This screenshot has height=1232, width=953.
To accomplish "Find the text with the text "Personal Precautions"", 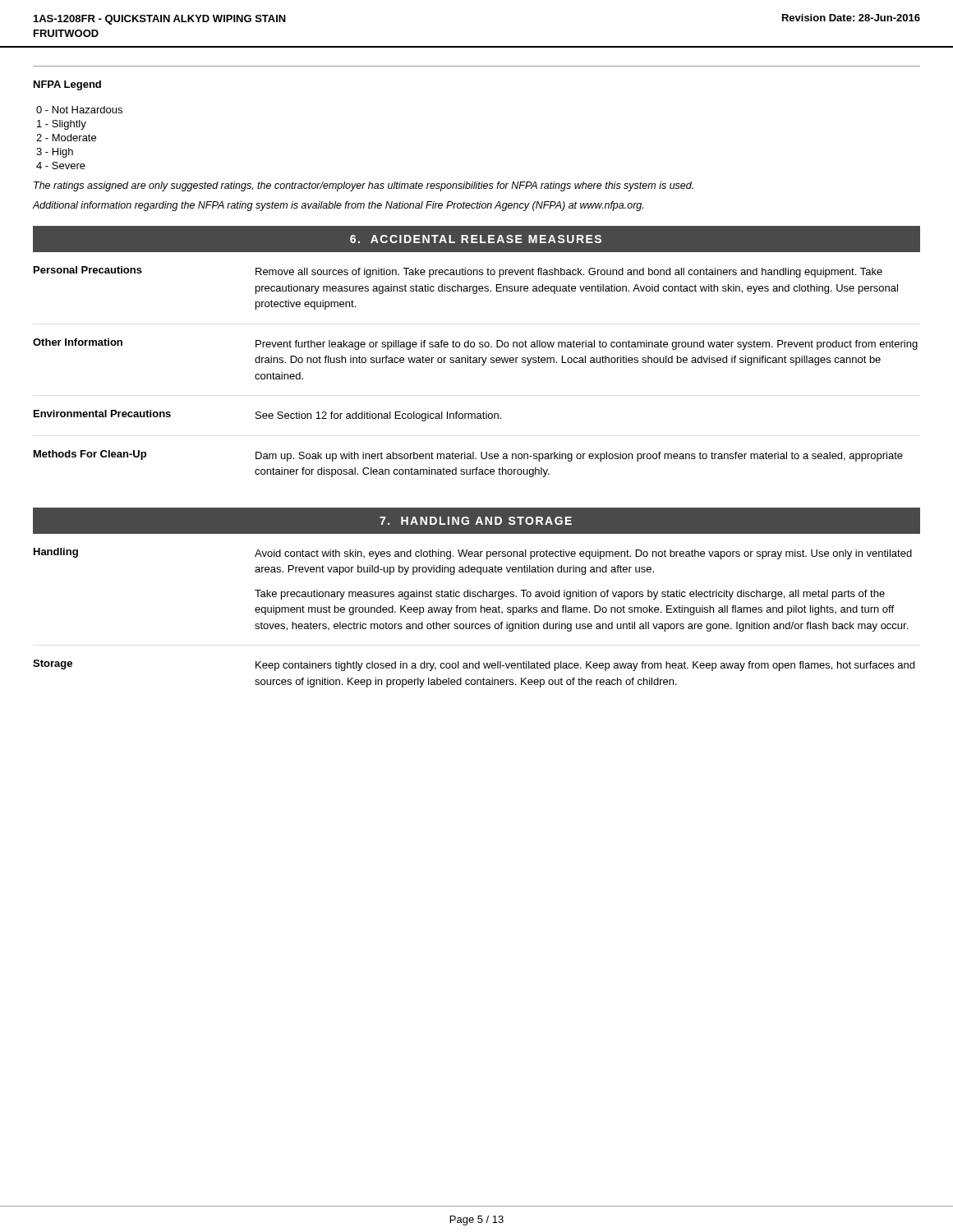I will pyautogui.click(x=87, y=270).
